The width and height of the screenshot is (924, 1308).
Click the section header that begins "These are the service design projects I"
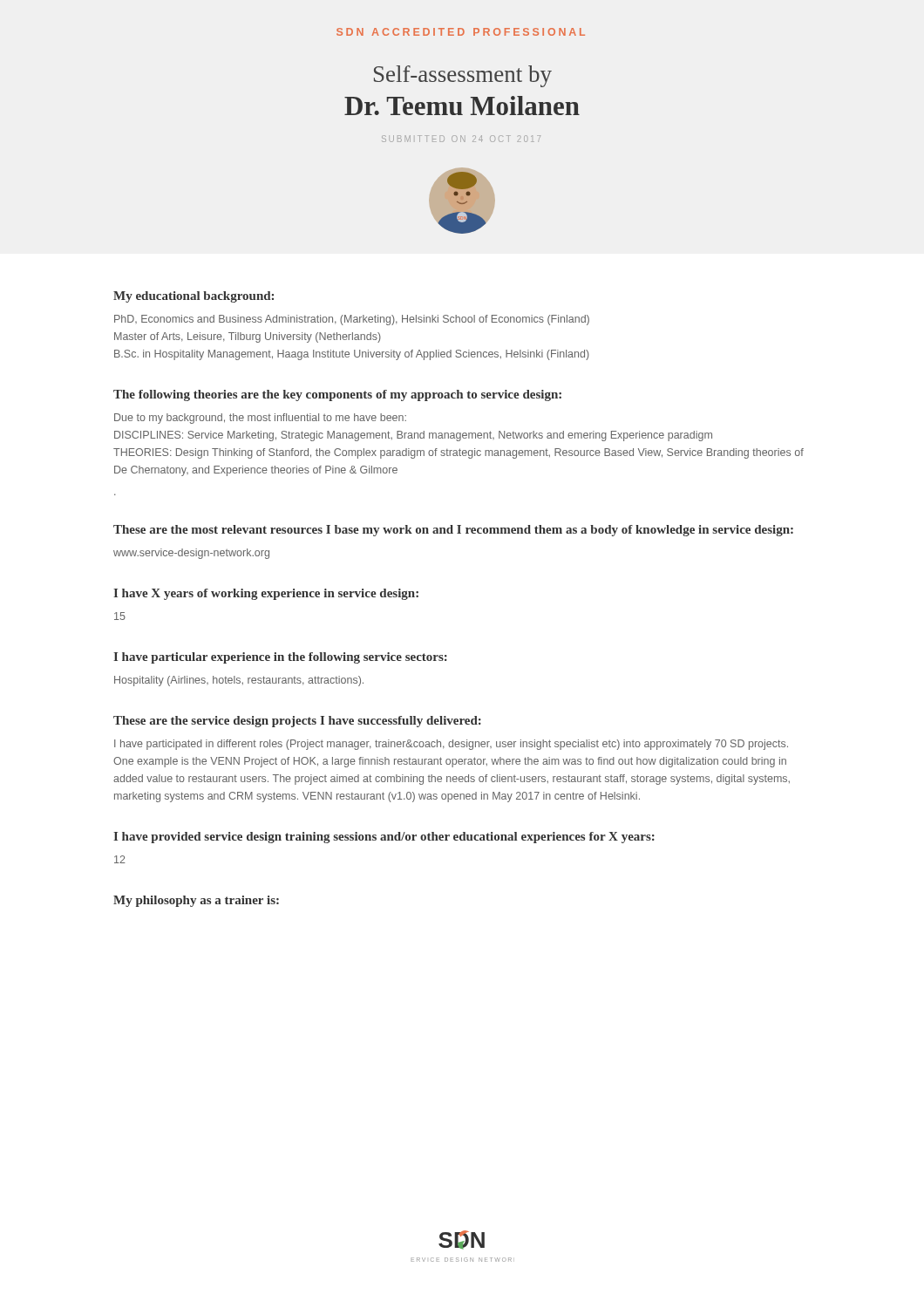[462, 721]
